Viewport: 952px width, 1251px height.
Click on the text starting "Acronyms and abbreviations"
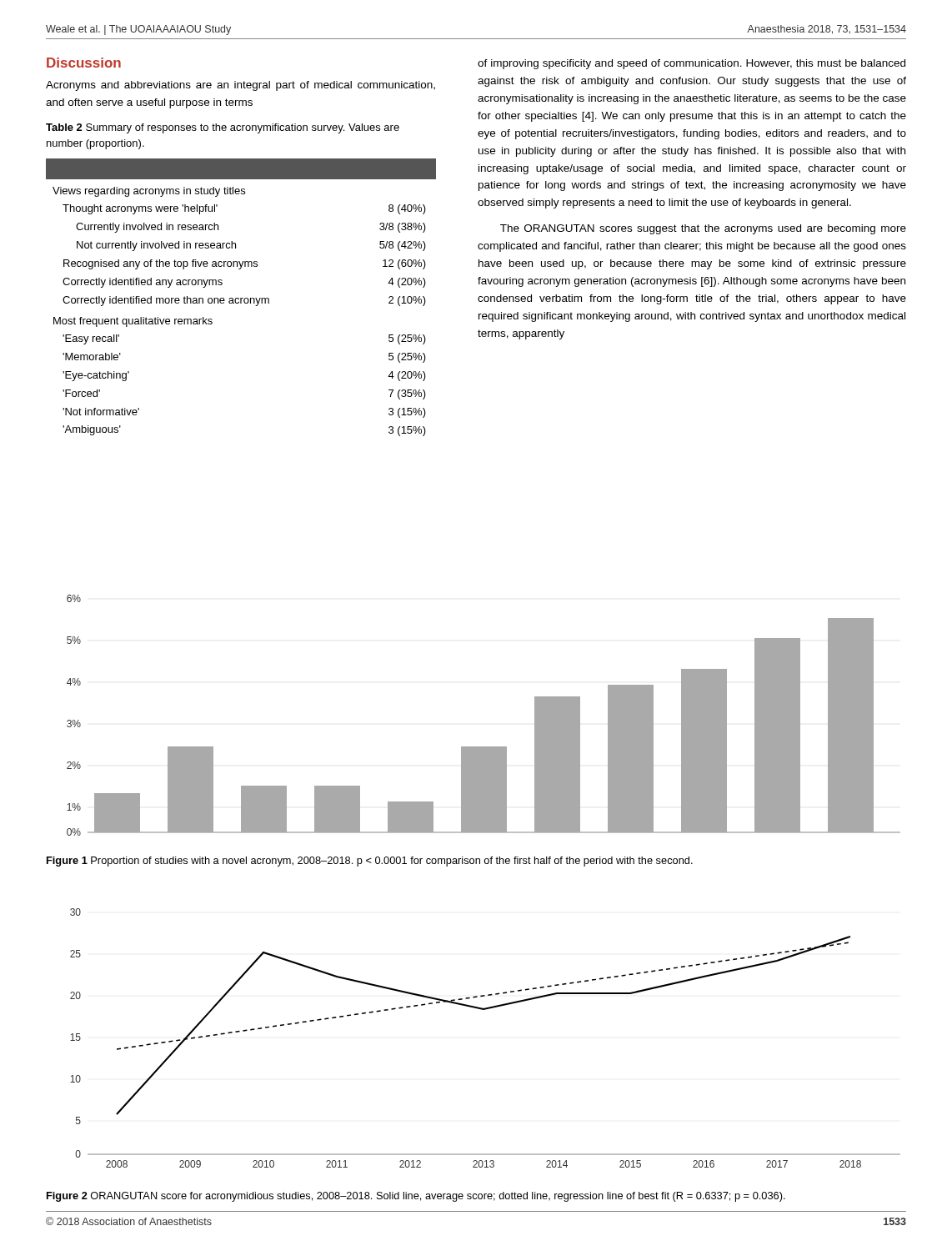(241, 93)
